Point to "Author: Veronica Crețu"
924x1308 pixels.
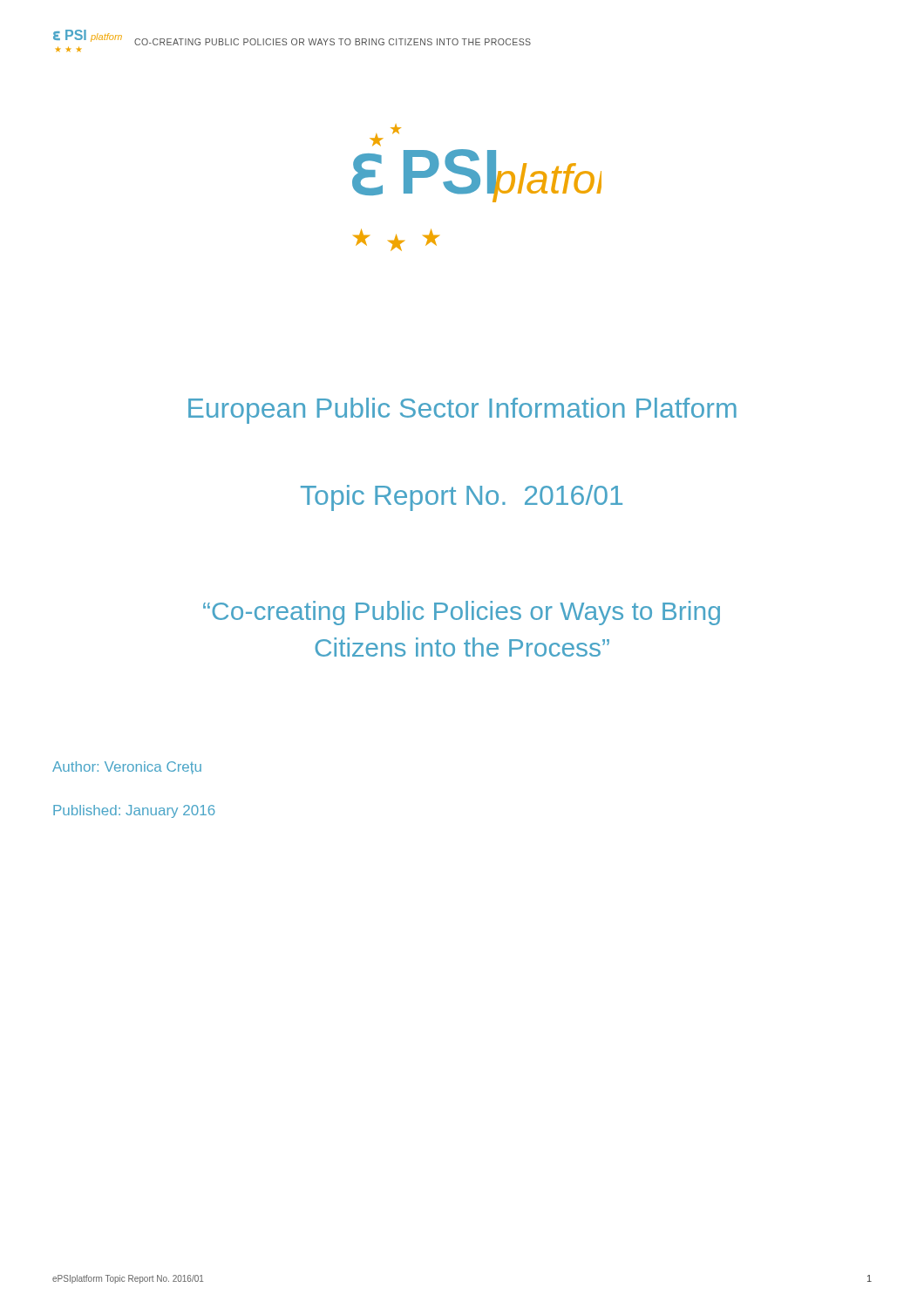click(127, 767)
